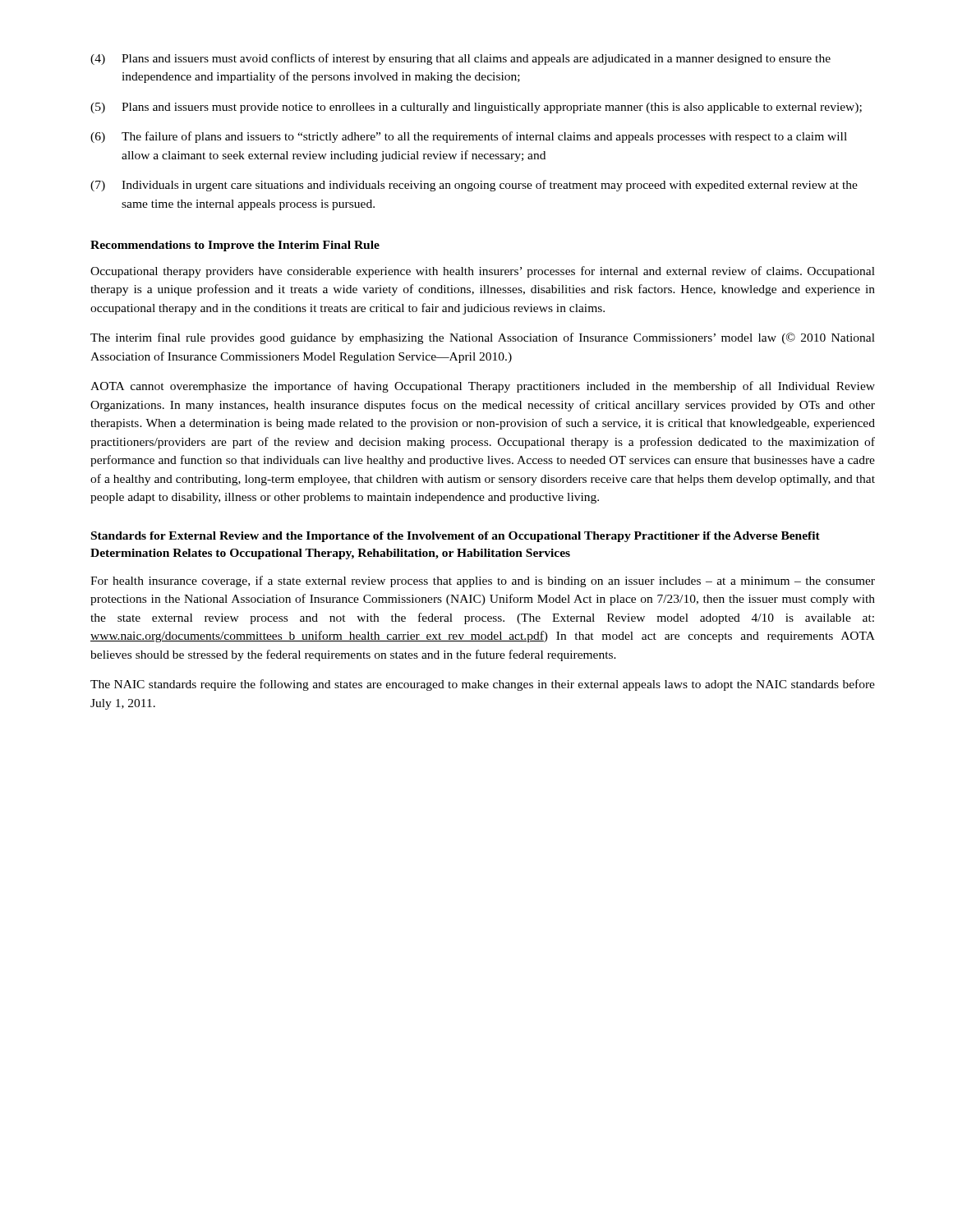Select the section header that says "Standards for External Review and the Importance of"
The image size is (953, 1232).
pos(455,544)
